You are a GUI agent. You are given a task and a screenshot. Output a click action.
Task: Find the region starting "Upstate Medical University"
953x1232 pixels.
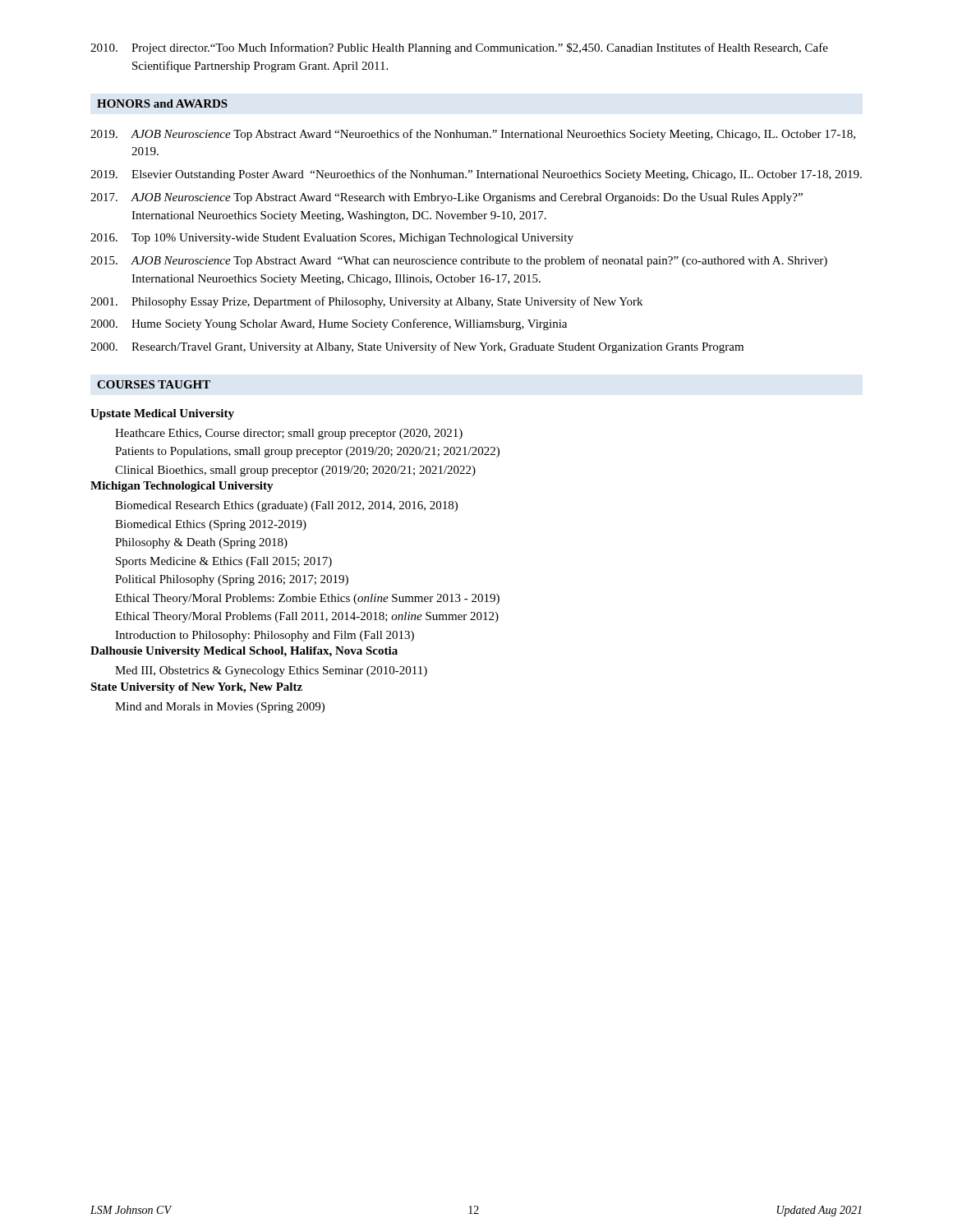(x=162, y=413)
